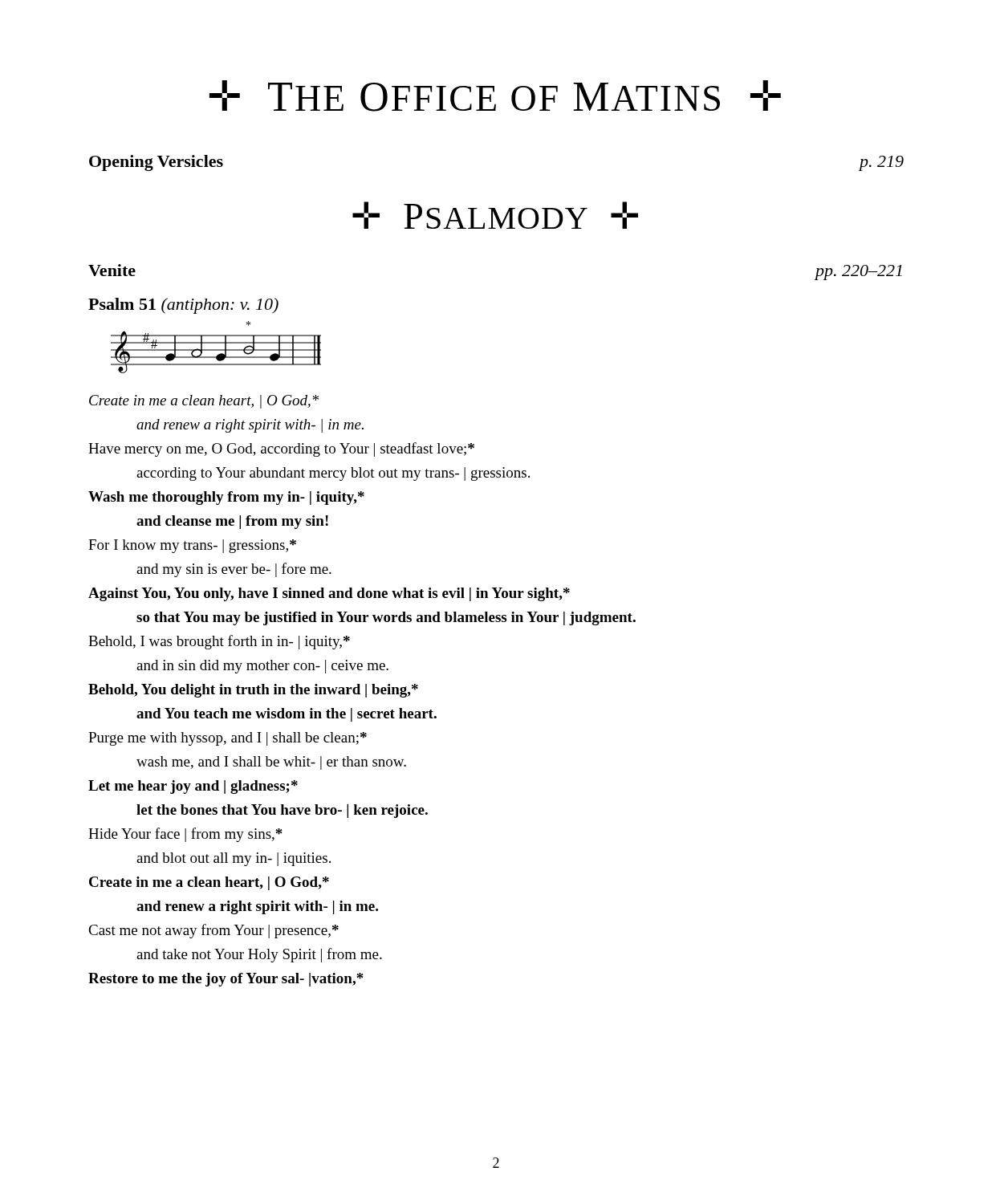Image resolution: width=992 pixels, height=1204 pixels.
Task: Where is the section header that starts "Psalm 51 (antiphon: v."?
Action: coord(184,304)
